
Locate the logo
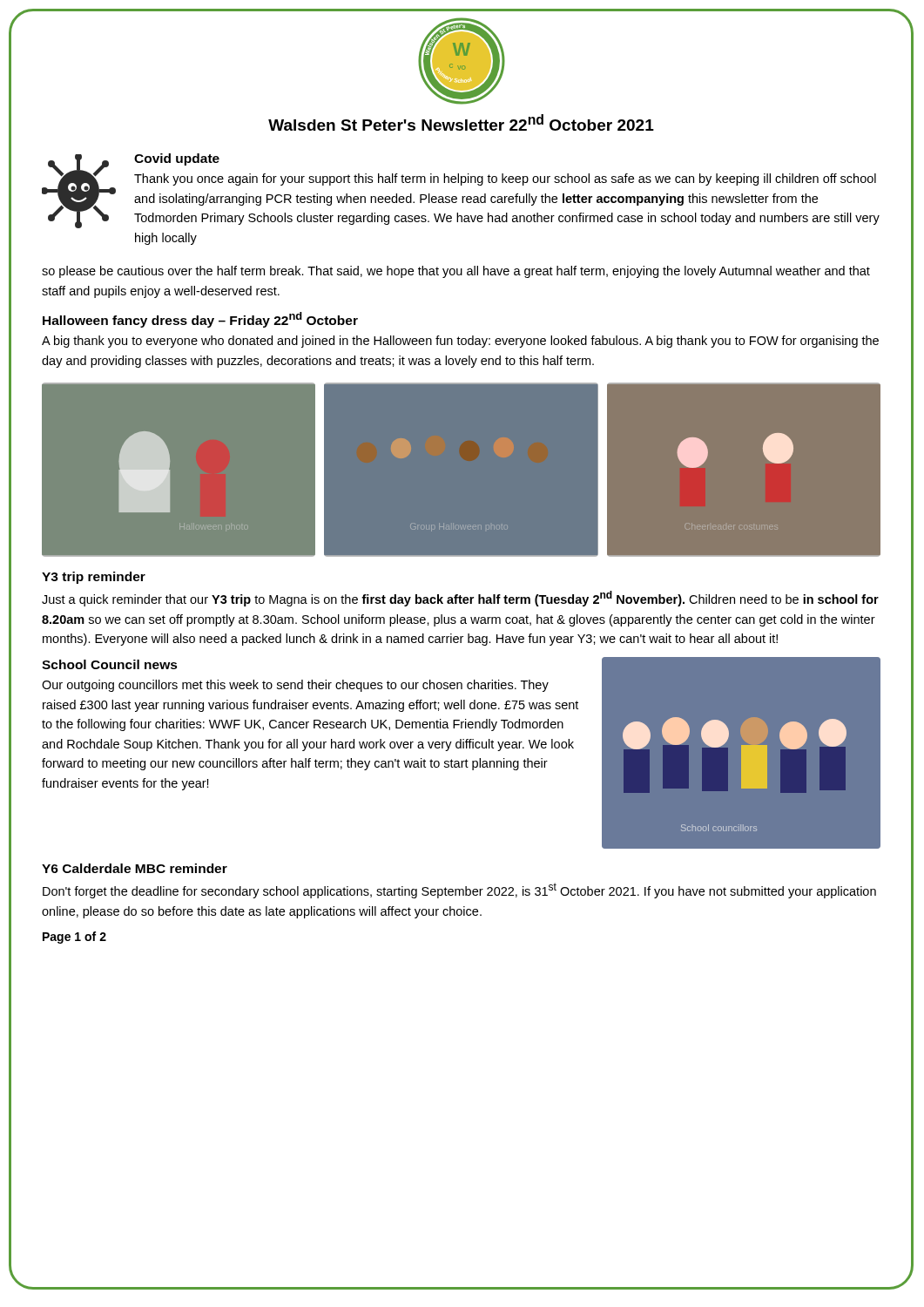[x=461, y=58]
